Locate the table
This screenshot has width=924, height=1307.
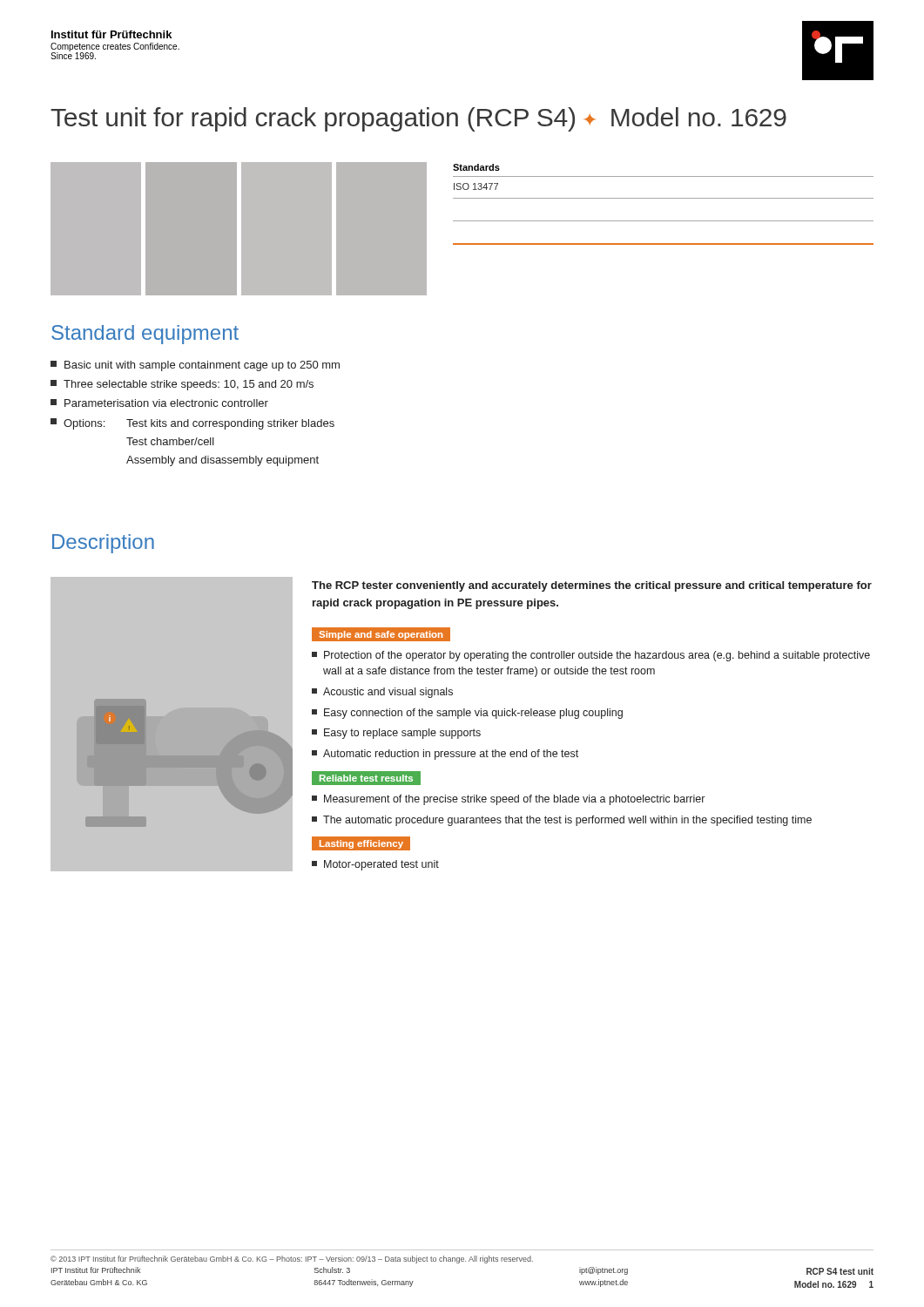[663, 203]
